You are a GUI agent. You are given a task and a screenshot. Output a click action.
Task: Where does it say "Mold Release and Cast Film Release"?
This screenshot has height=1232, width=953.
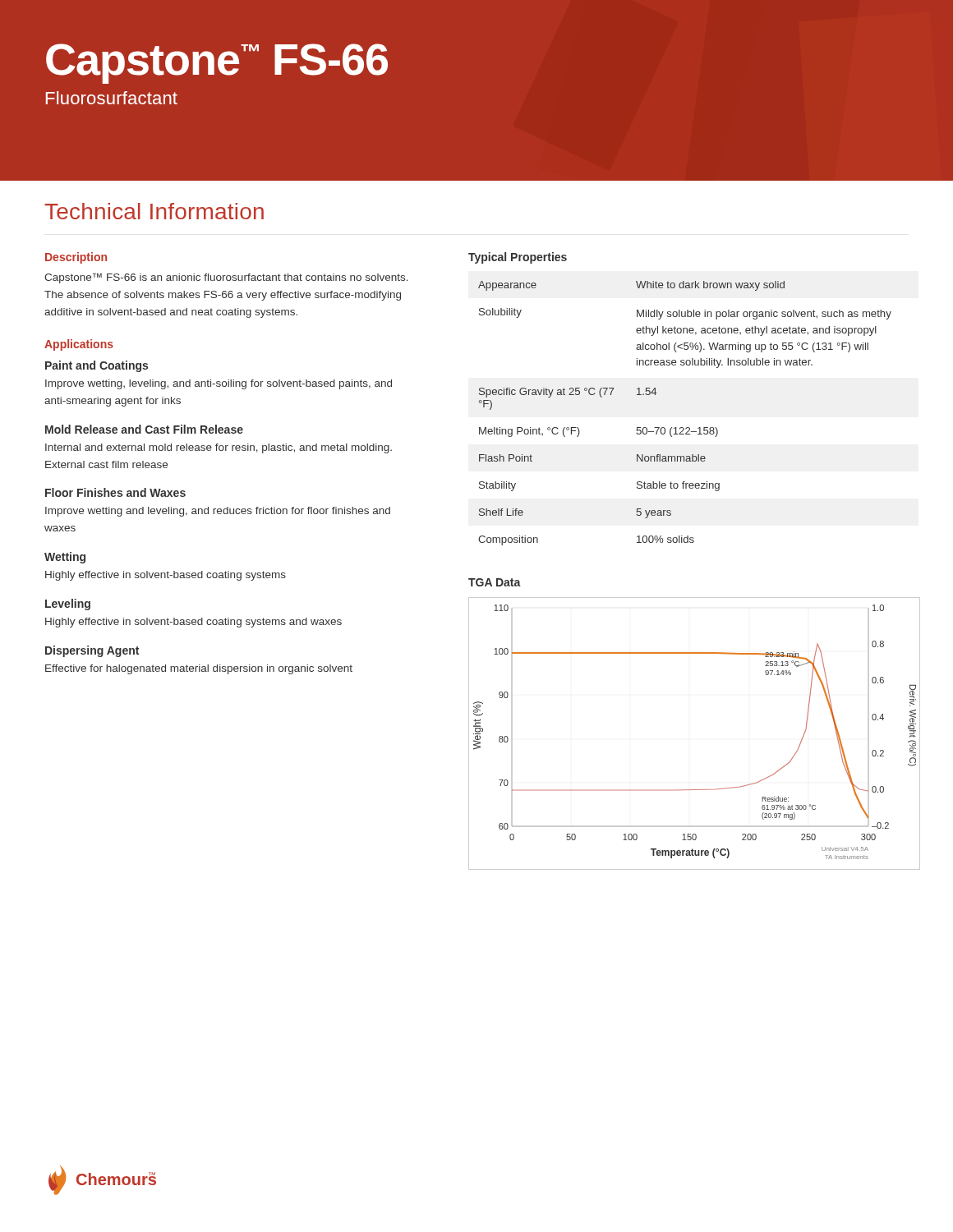pyautogui.click(x=144, y=429)
